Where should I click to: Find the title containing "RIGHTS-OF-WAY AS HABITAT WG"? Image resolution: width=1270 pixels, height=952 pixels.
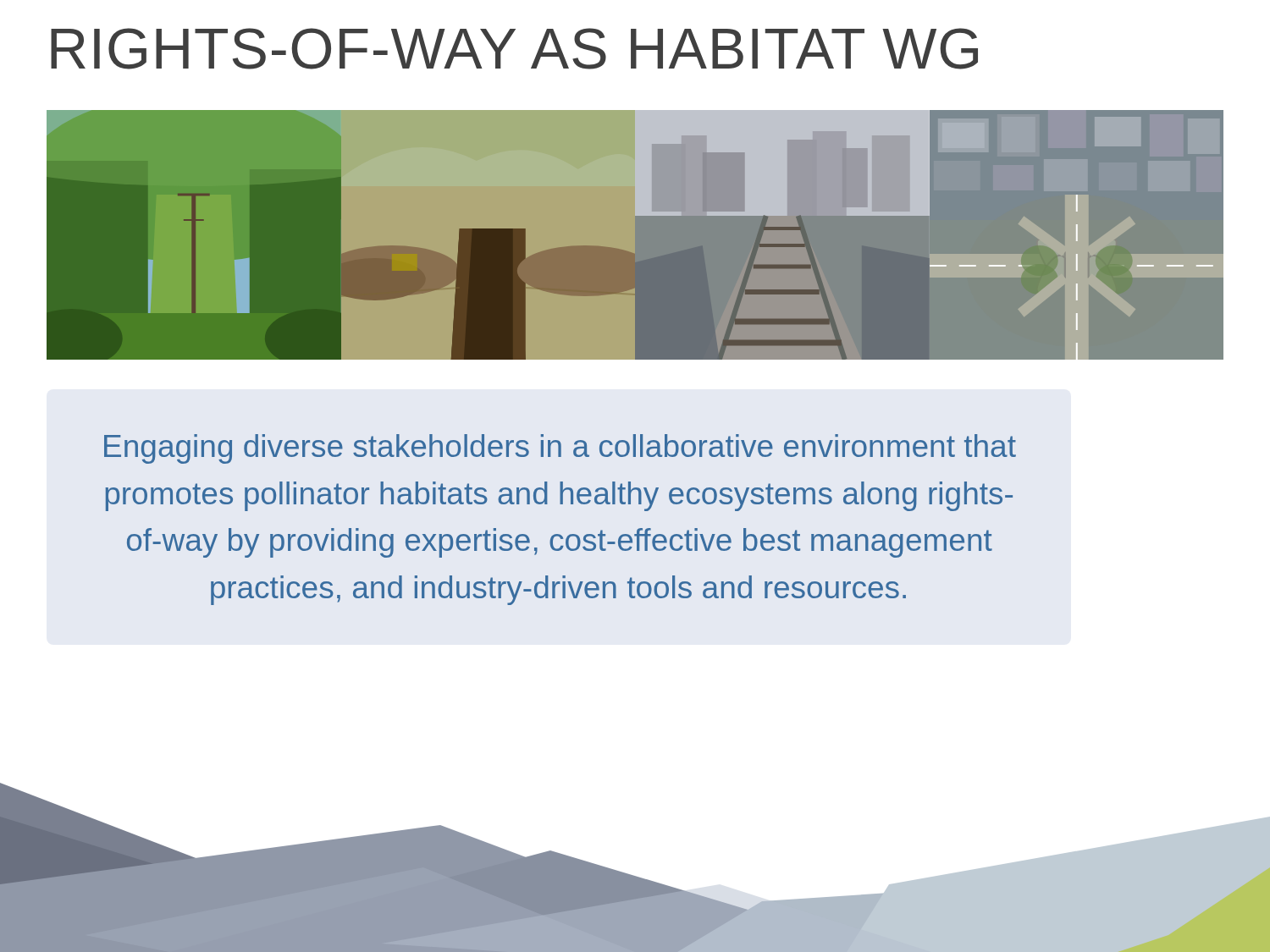point(515,48)
